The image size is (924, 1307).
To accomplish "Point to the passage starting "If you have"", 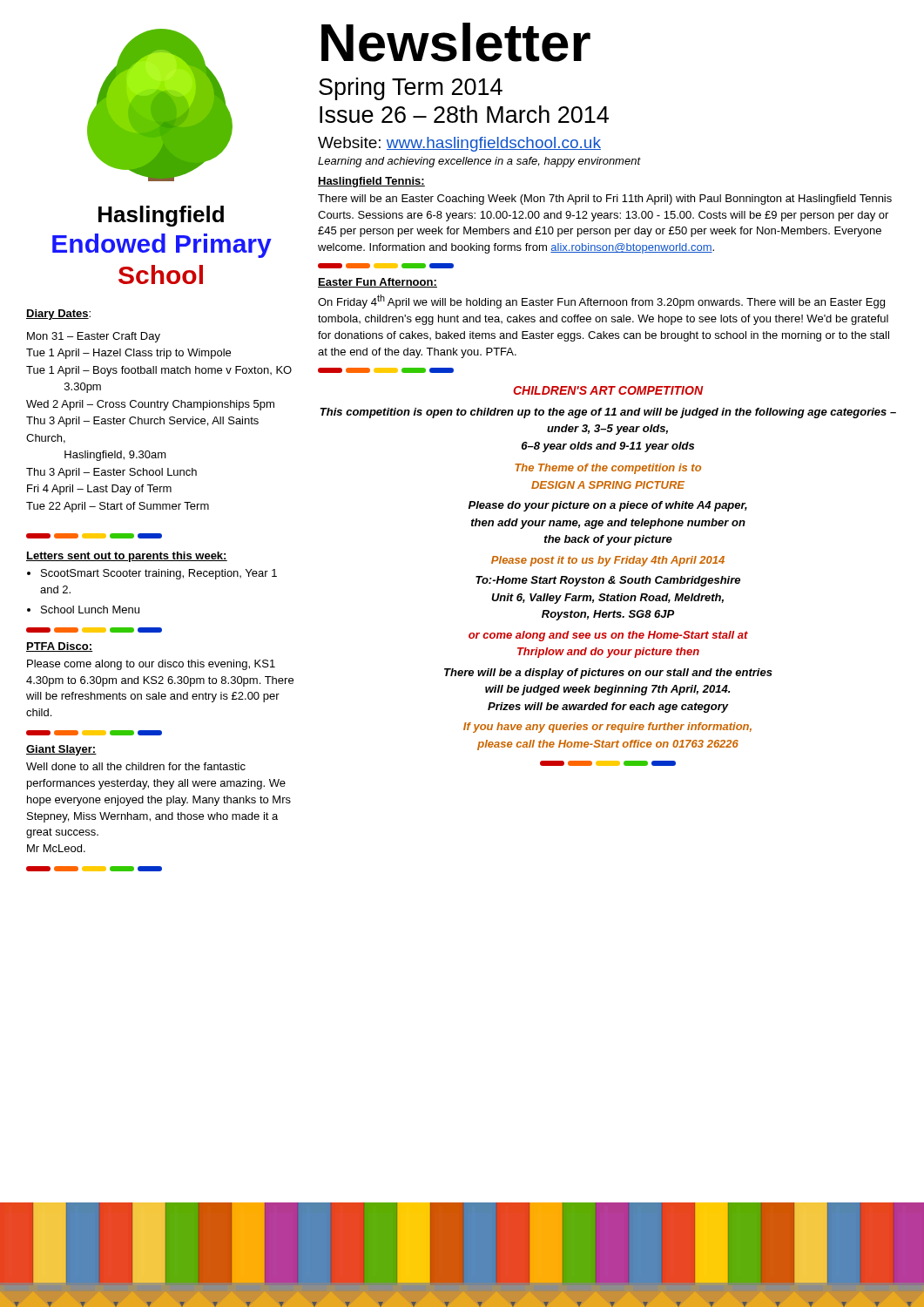I will 608,735.
